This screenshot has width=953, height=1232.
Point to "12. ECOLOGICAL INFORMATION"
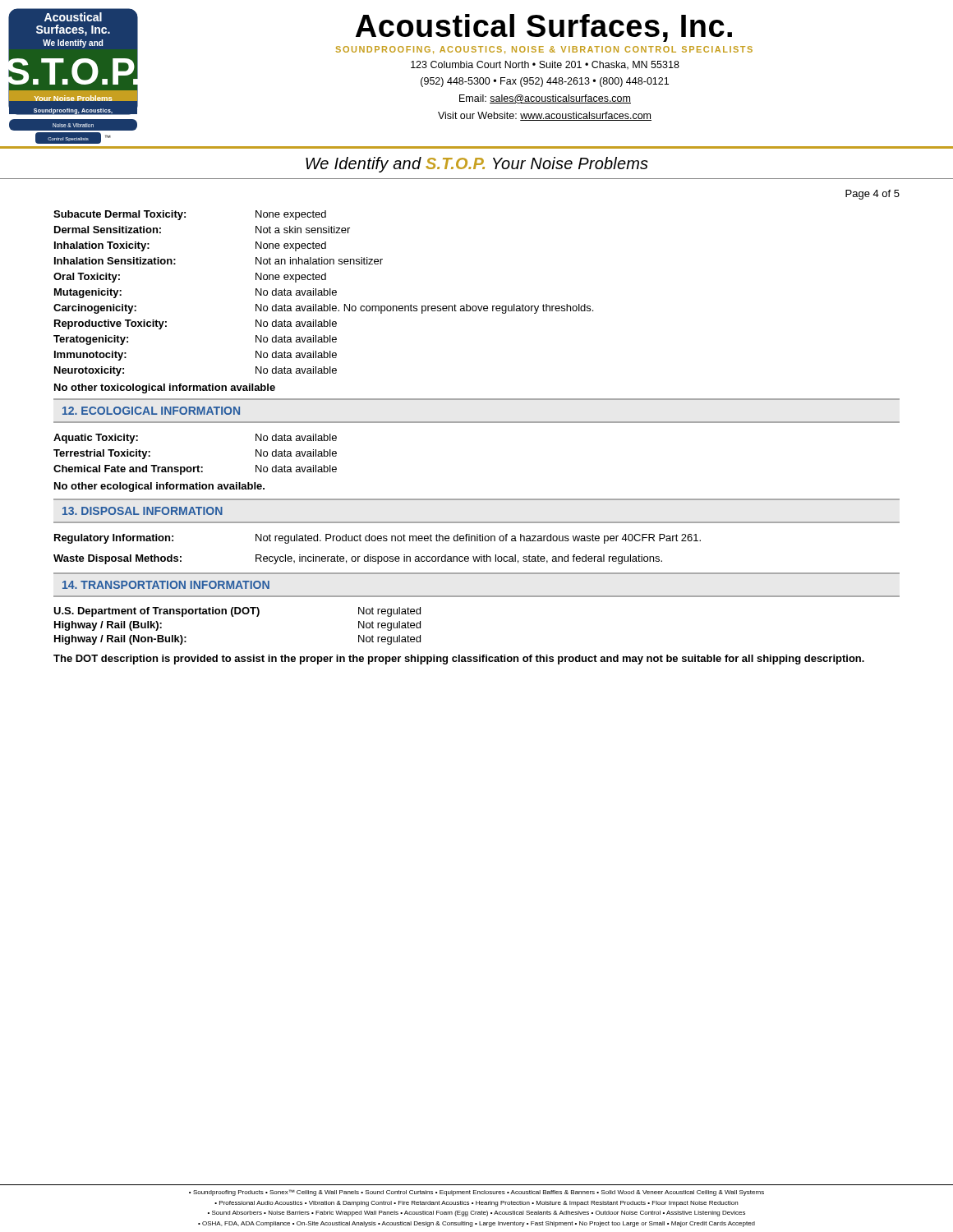point(151,411)
